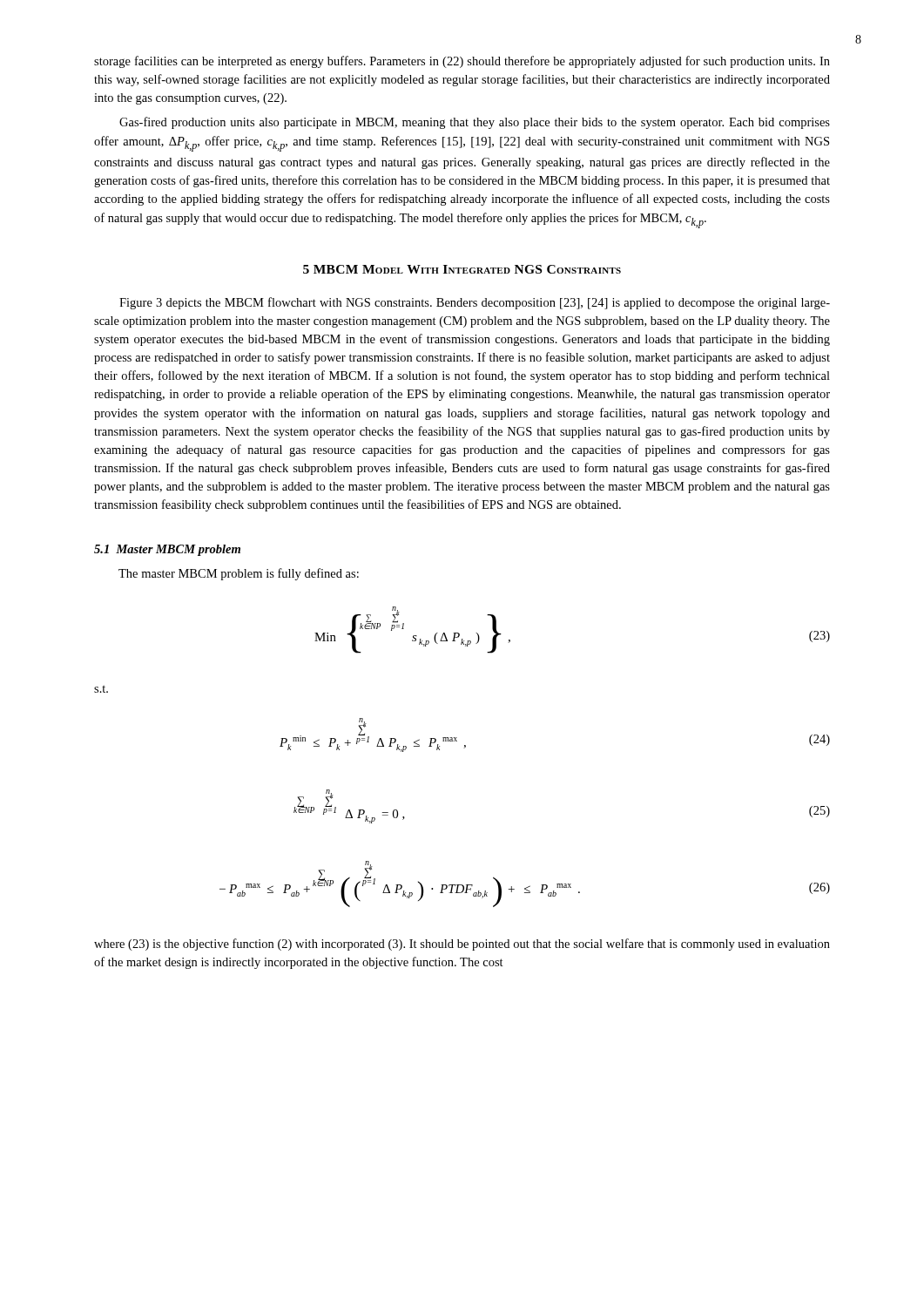The width and height of the screenshot is (924, 1307).
Task: Point to the block beginning "storage facilities can be interpreted"
Action: pyautogui.click(x=462, y=80)
